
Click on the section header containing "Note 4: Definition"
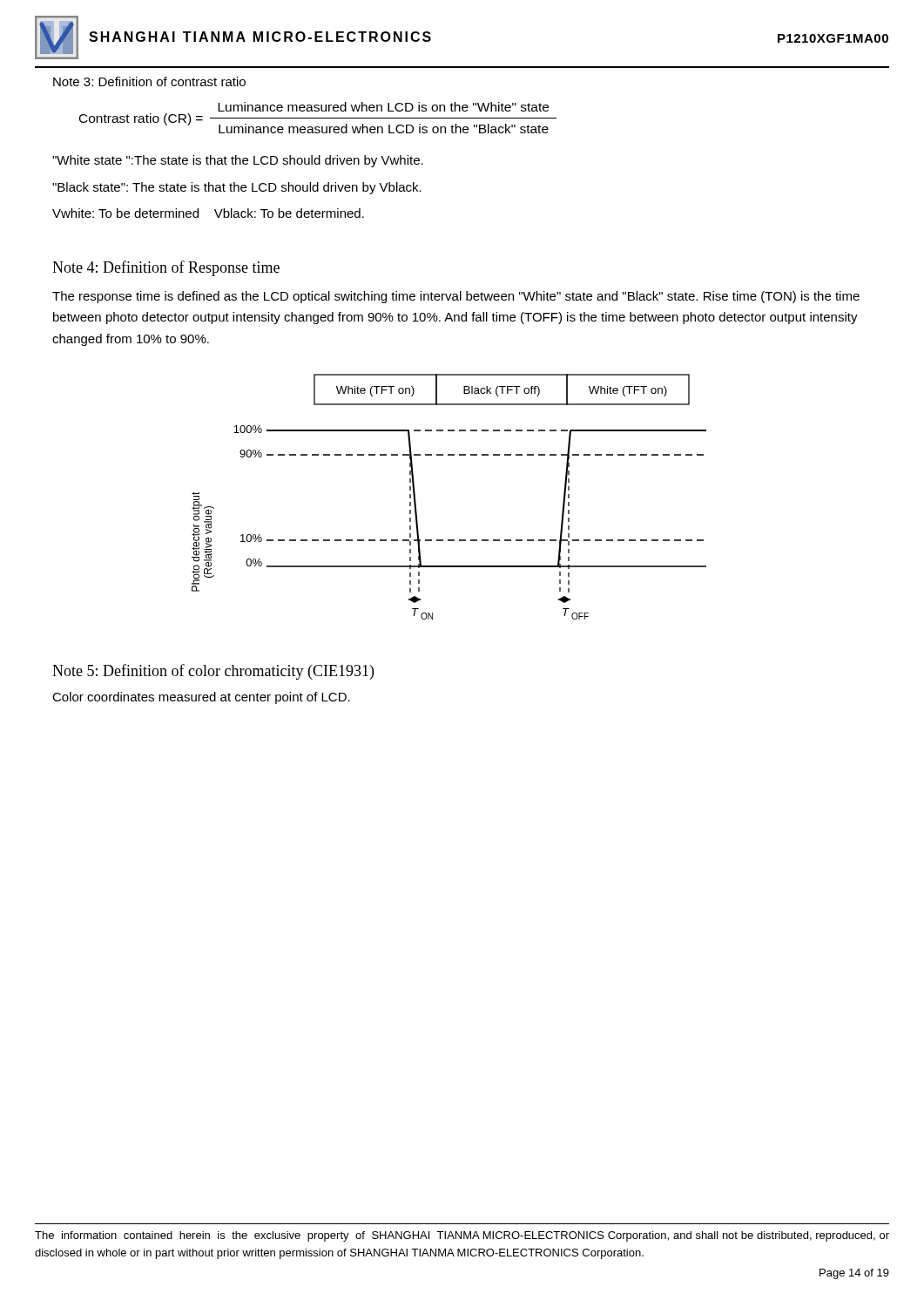tap(166, 267)
